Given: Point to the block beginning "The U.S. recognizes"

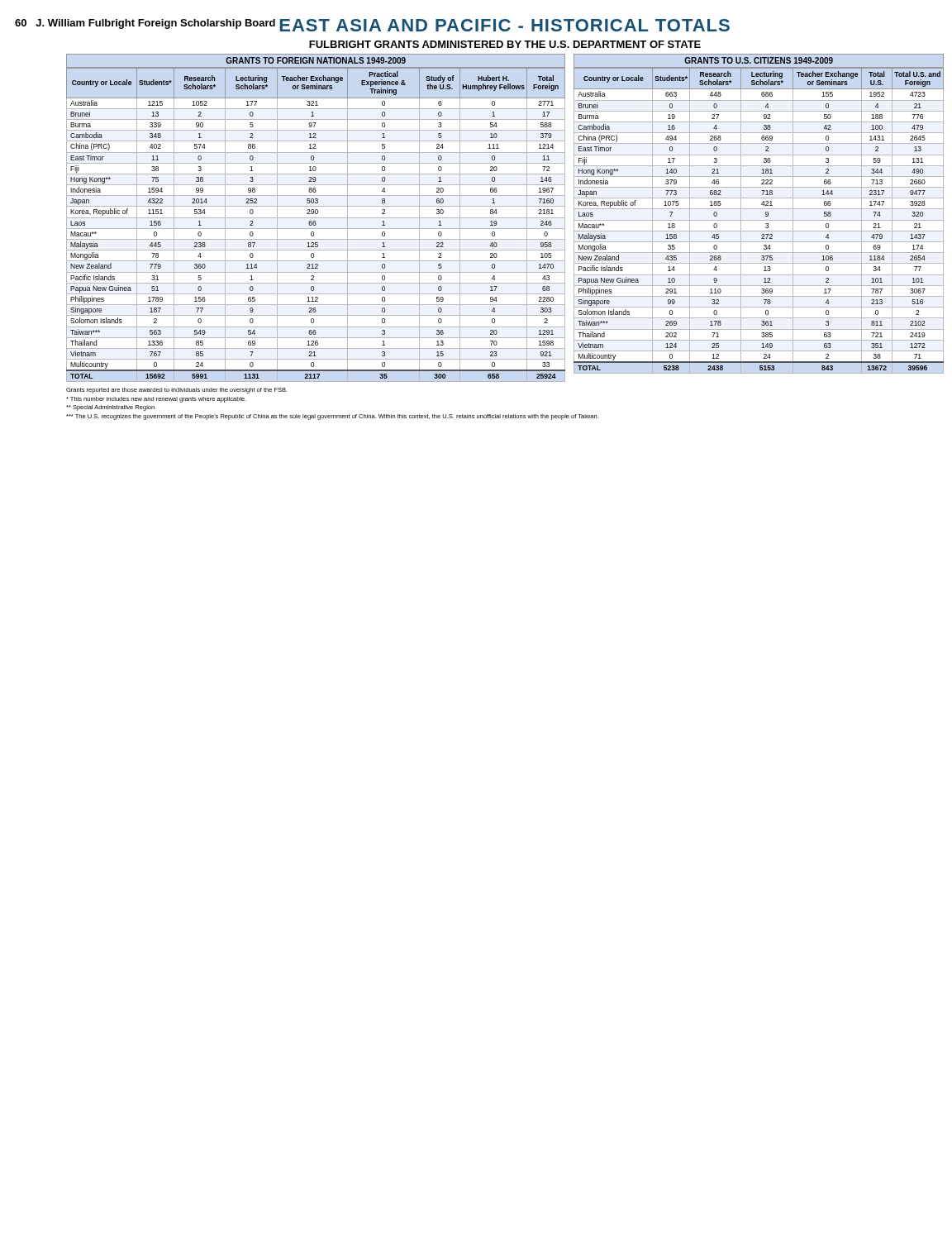Looking at the screenshot, I should click(x=332, y=416).
